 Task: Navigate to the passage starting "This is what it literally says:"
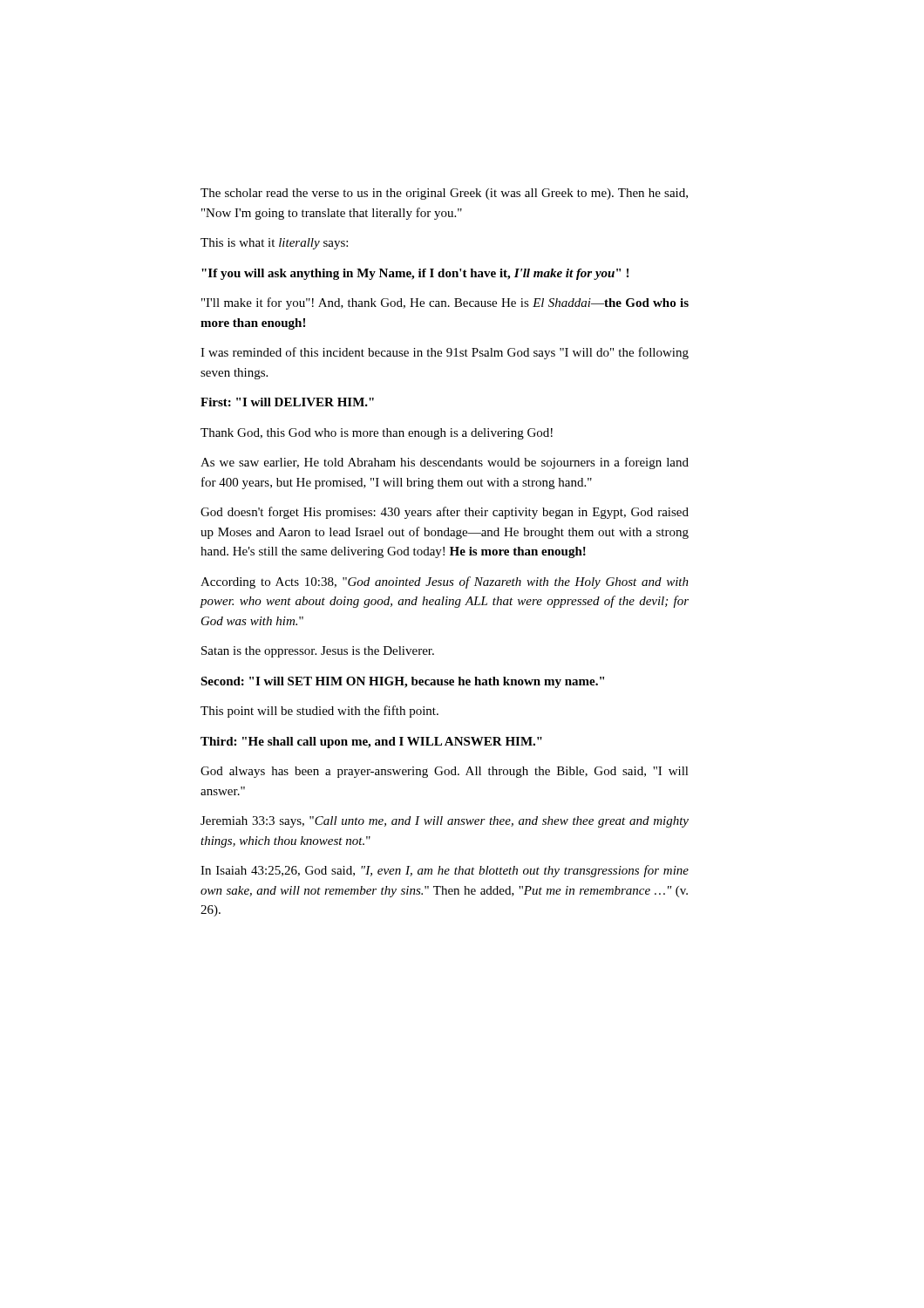point(274,244)
